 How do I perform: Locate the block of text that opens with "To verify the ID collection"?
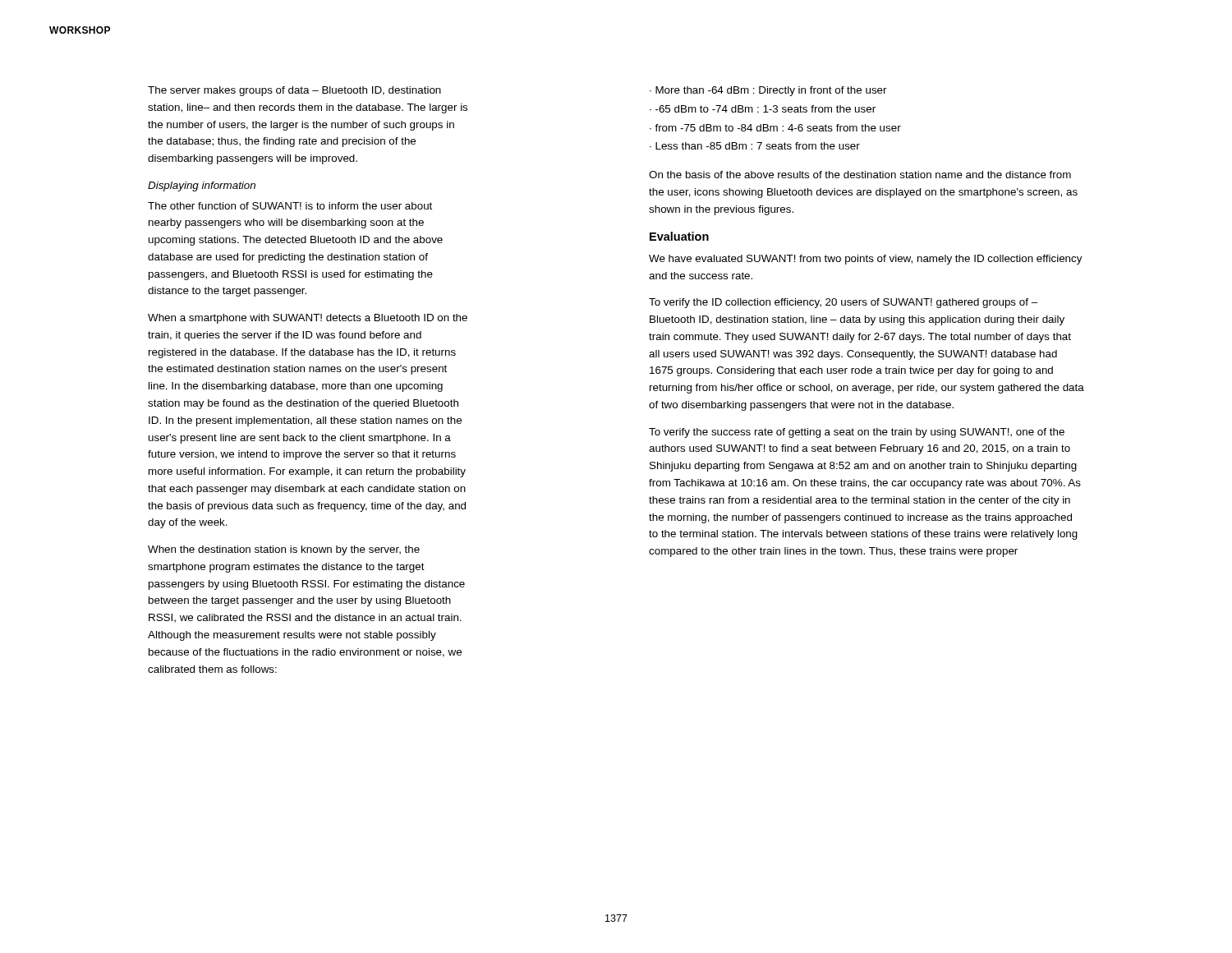click(867, 354)
